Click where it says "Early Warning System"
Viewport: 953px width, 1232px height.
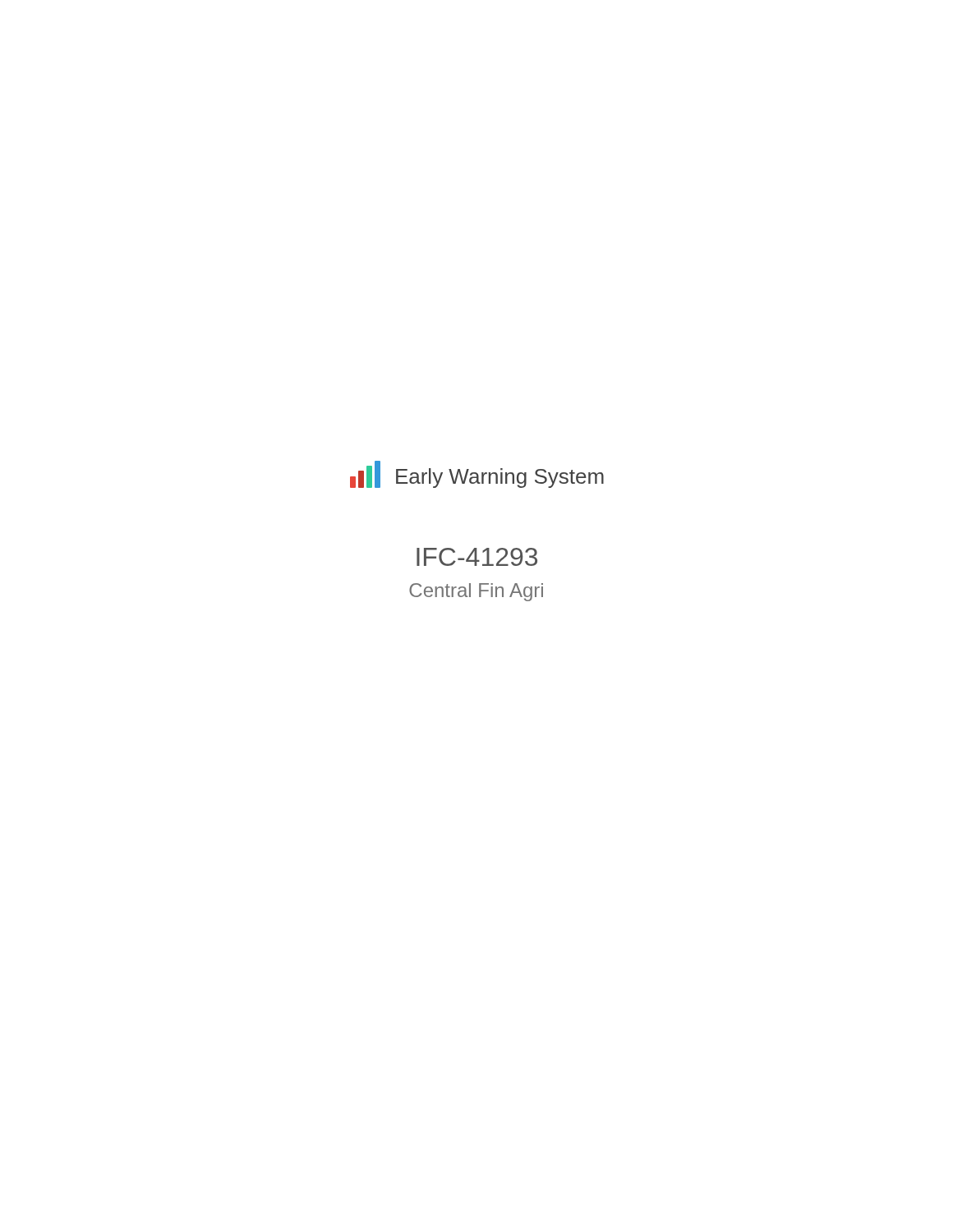pyautogui.click(x=500, y=476)
